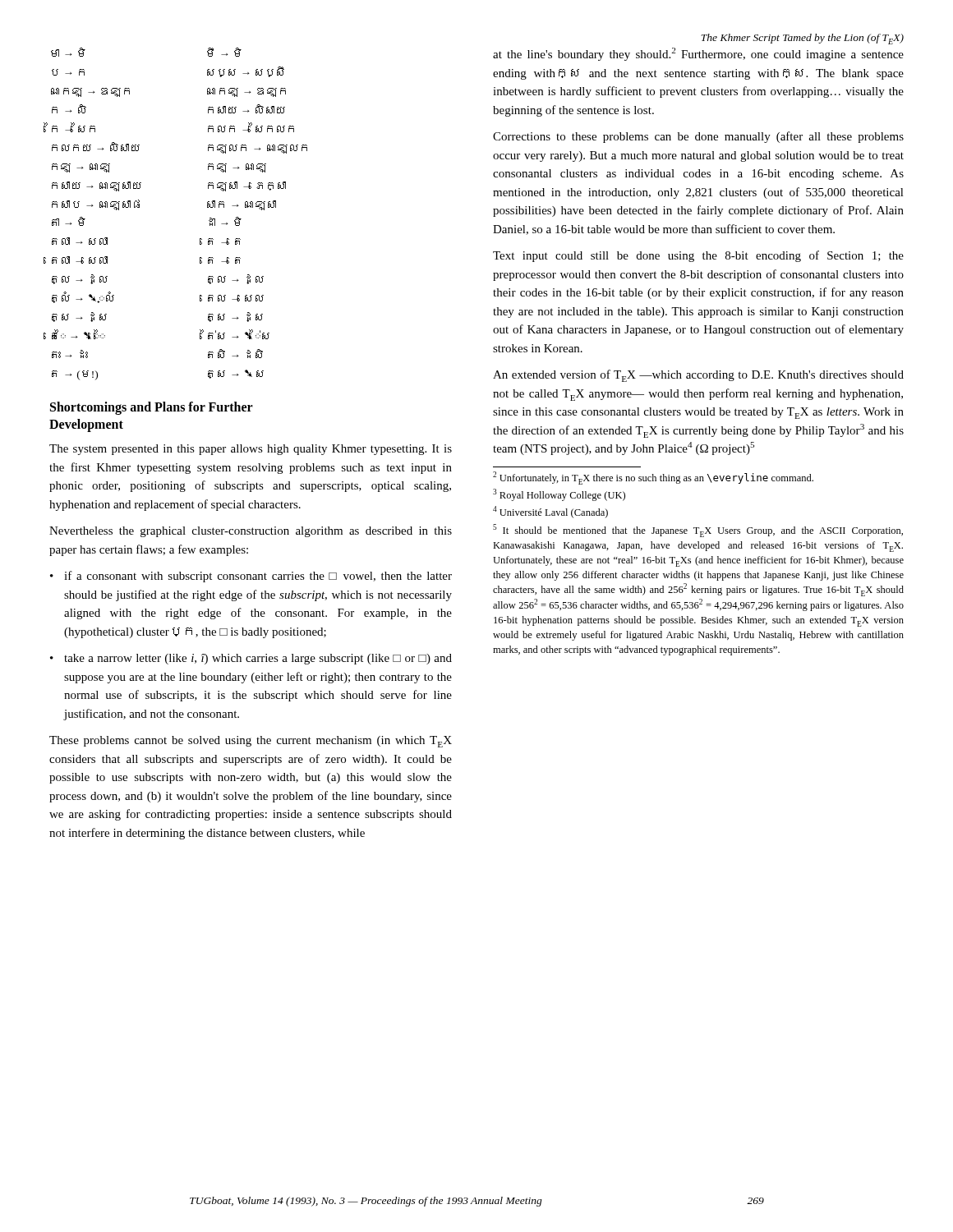Viewport: 953px width, 1232px height.
Task: Point to the block starting "Text input could still be done"
Action: [x=698, y=302]
